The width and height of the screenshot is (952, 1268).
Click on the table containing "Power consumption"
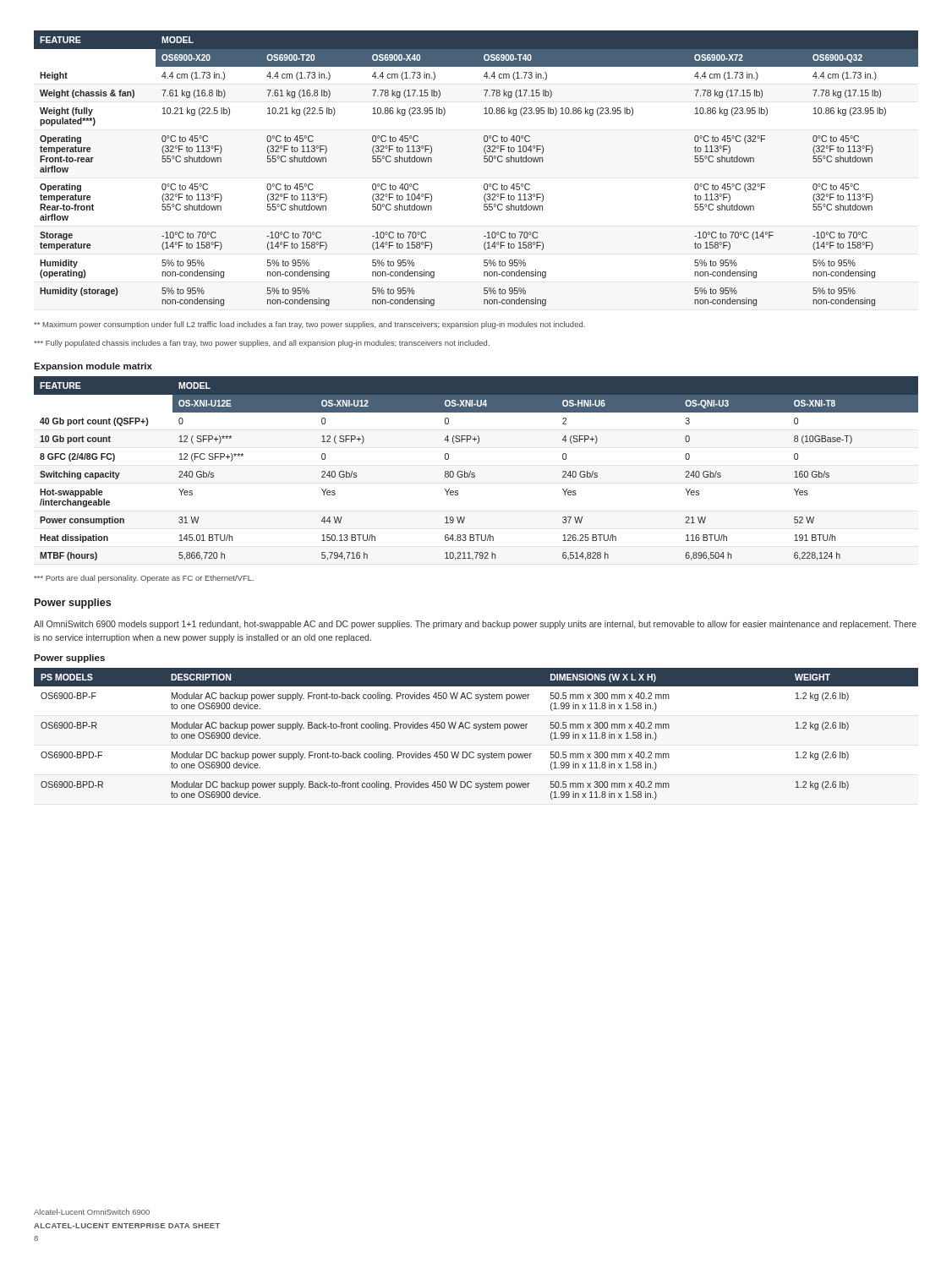(x=476, y=470)
